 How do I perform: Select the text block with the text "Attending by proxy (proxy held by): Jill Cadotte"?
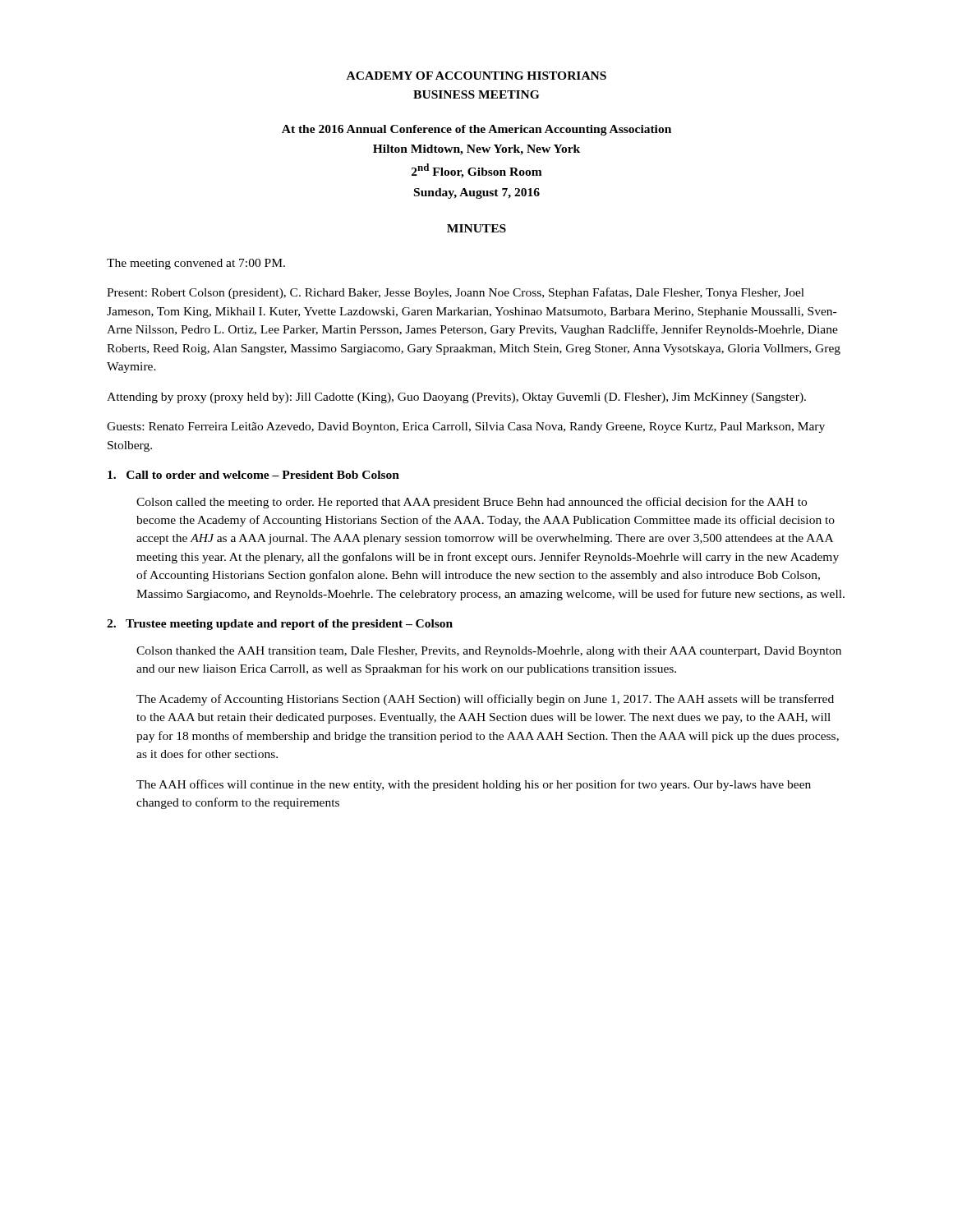pos(476,397)
